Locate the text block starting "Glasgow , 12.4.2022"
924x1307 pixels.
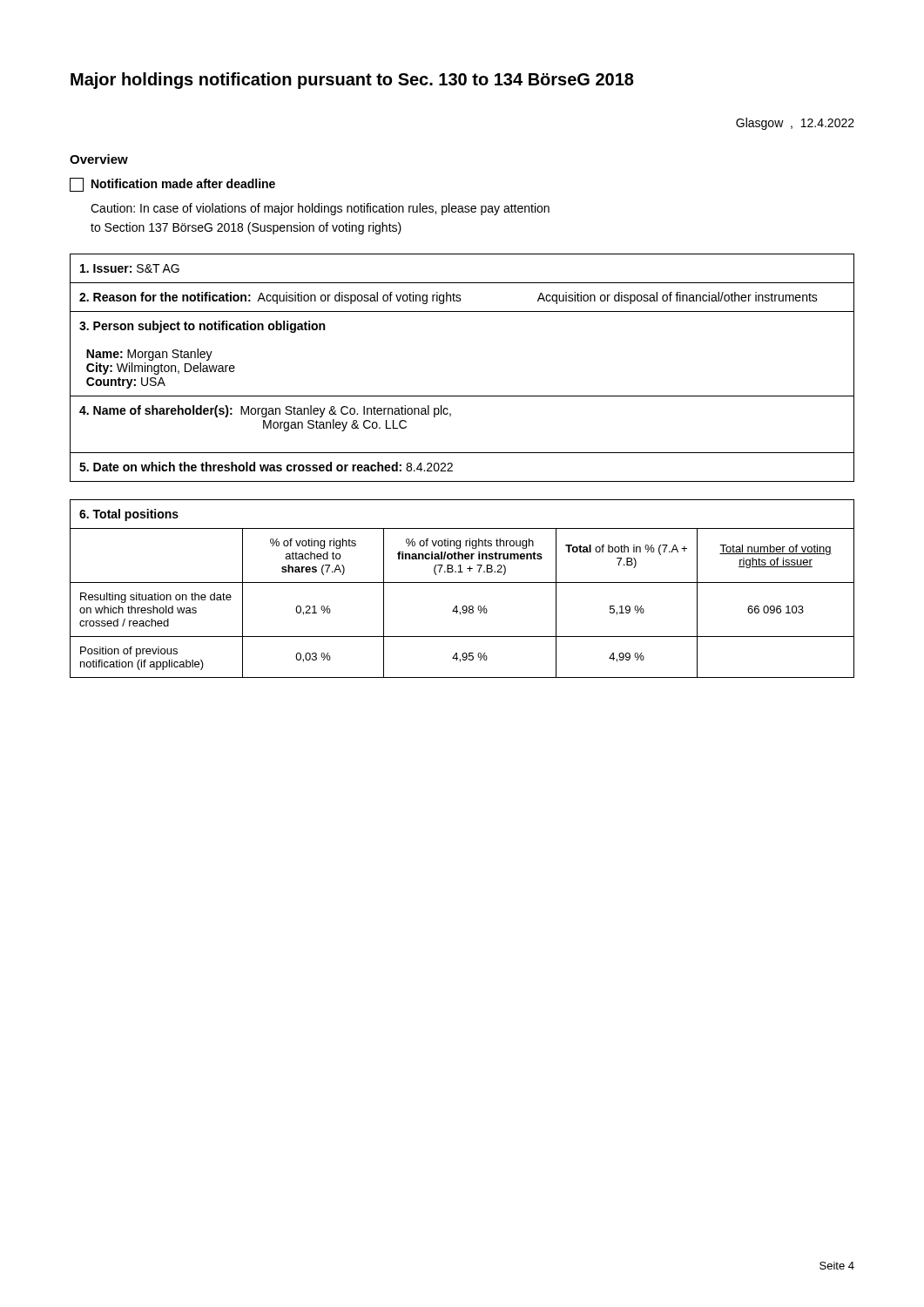pos(795,123)
